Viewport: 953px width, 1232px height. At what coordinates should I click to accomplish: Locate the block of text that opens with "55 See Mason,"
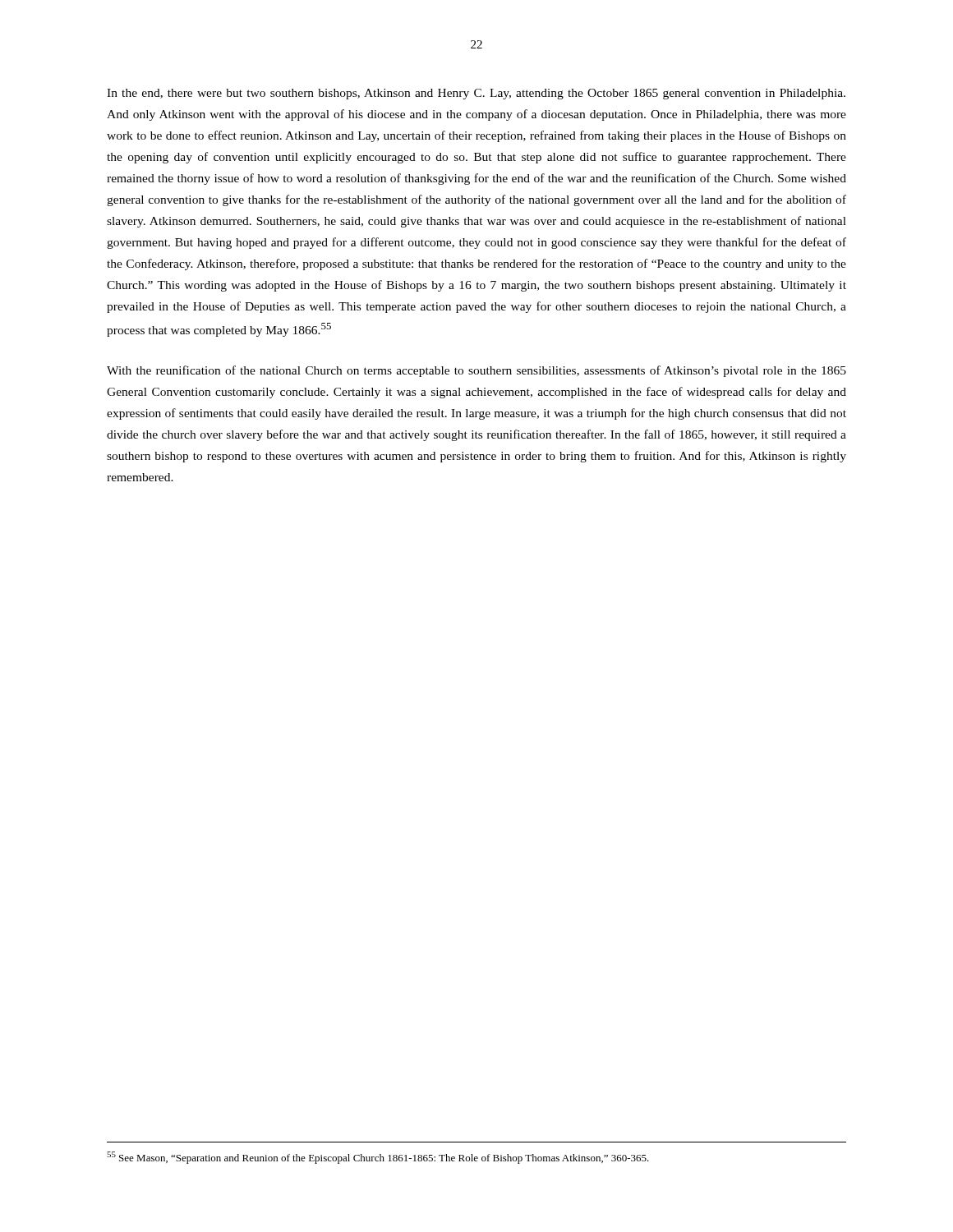click(x=378, y=1157)
